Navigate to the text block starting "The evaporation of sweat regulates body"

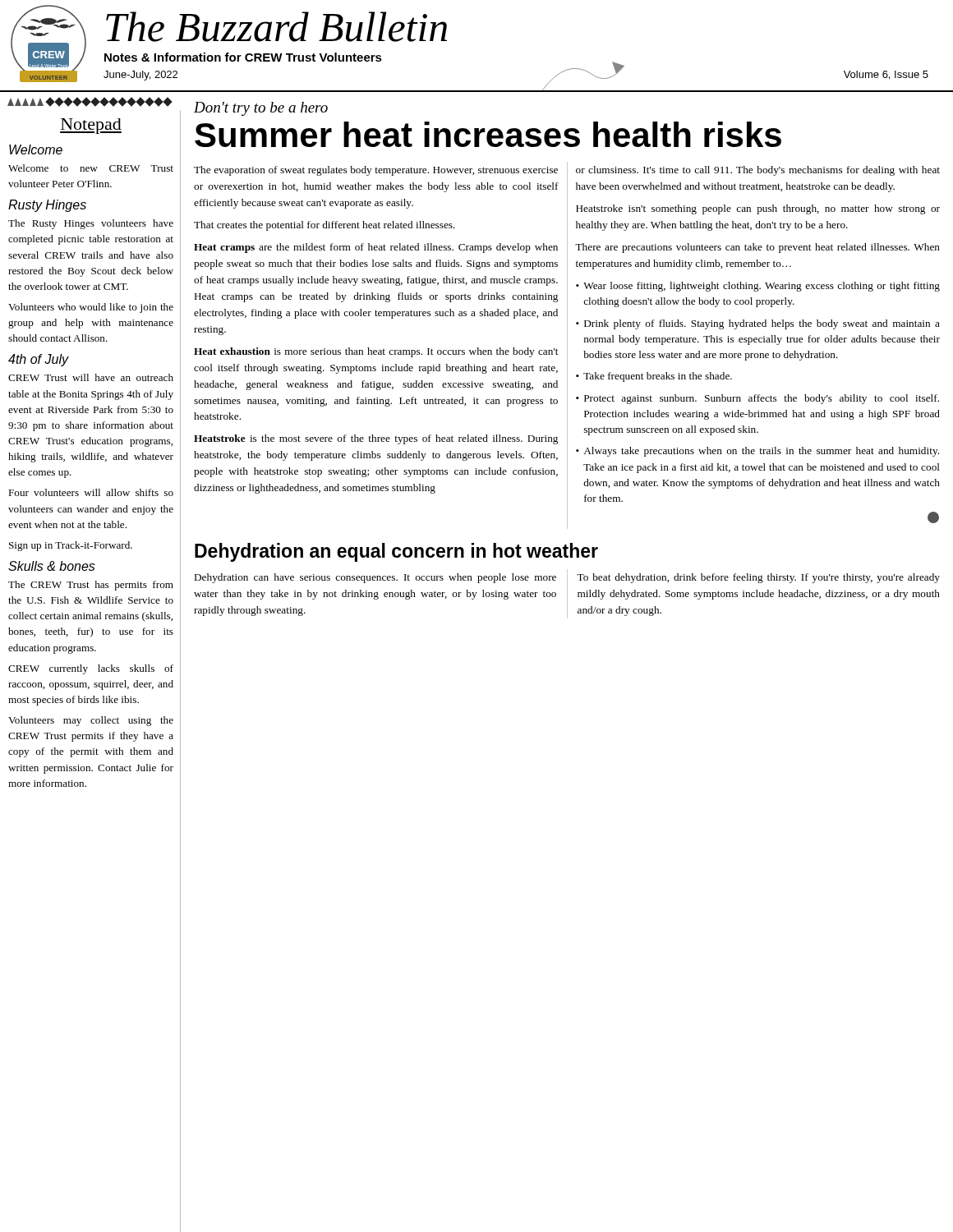376,171
